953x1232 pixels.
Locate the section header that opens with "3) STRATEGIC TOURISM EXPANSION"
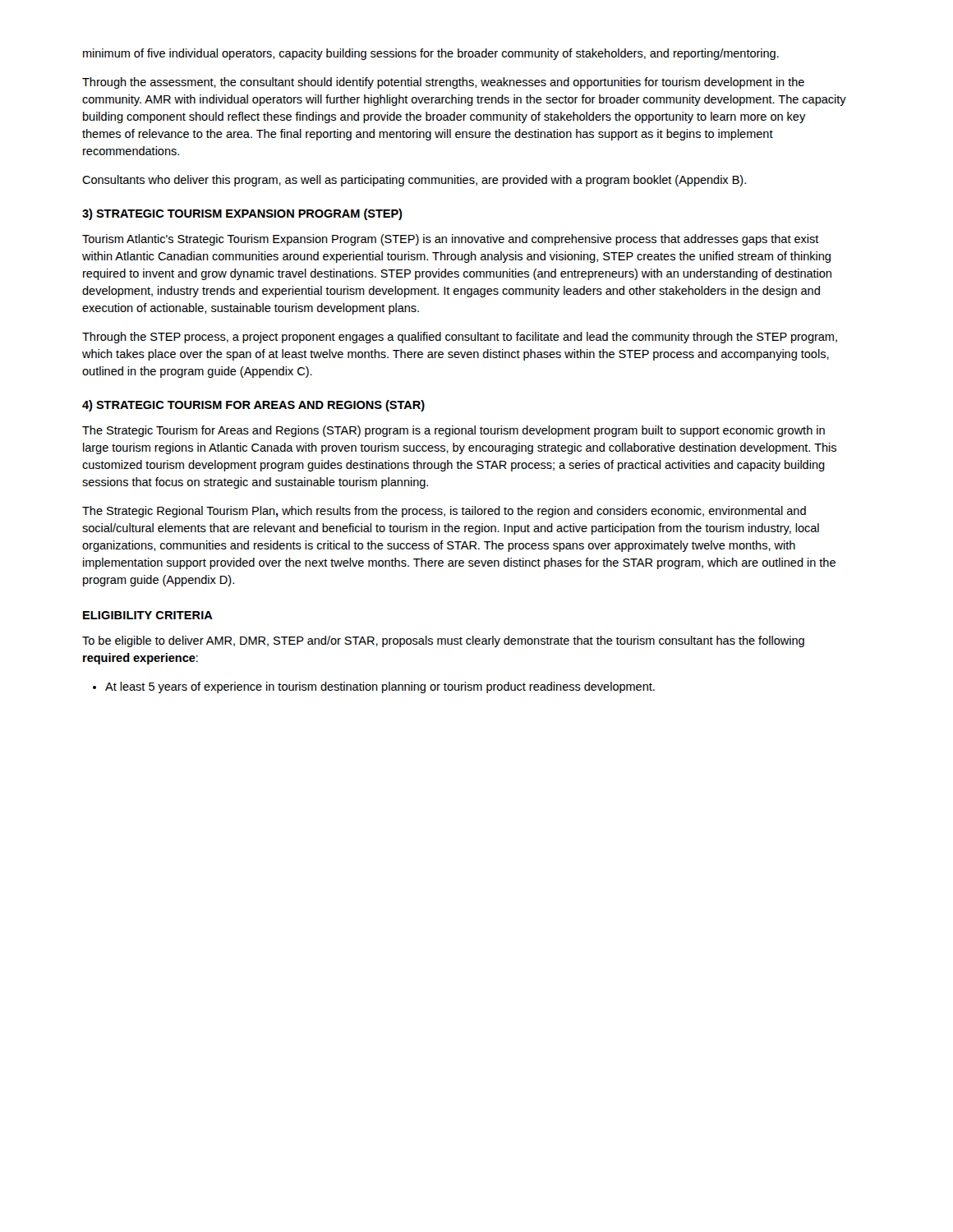pos(242,214)
